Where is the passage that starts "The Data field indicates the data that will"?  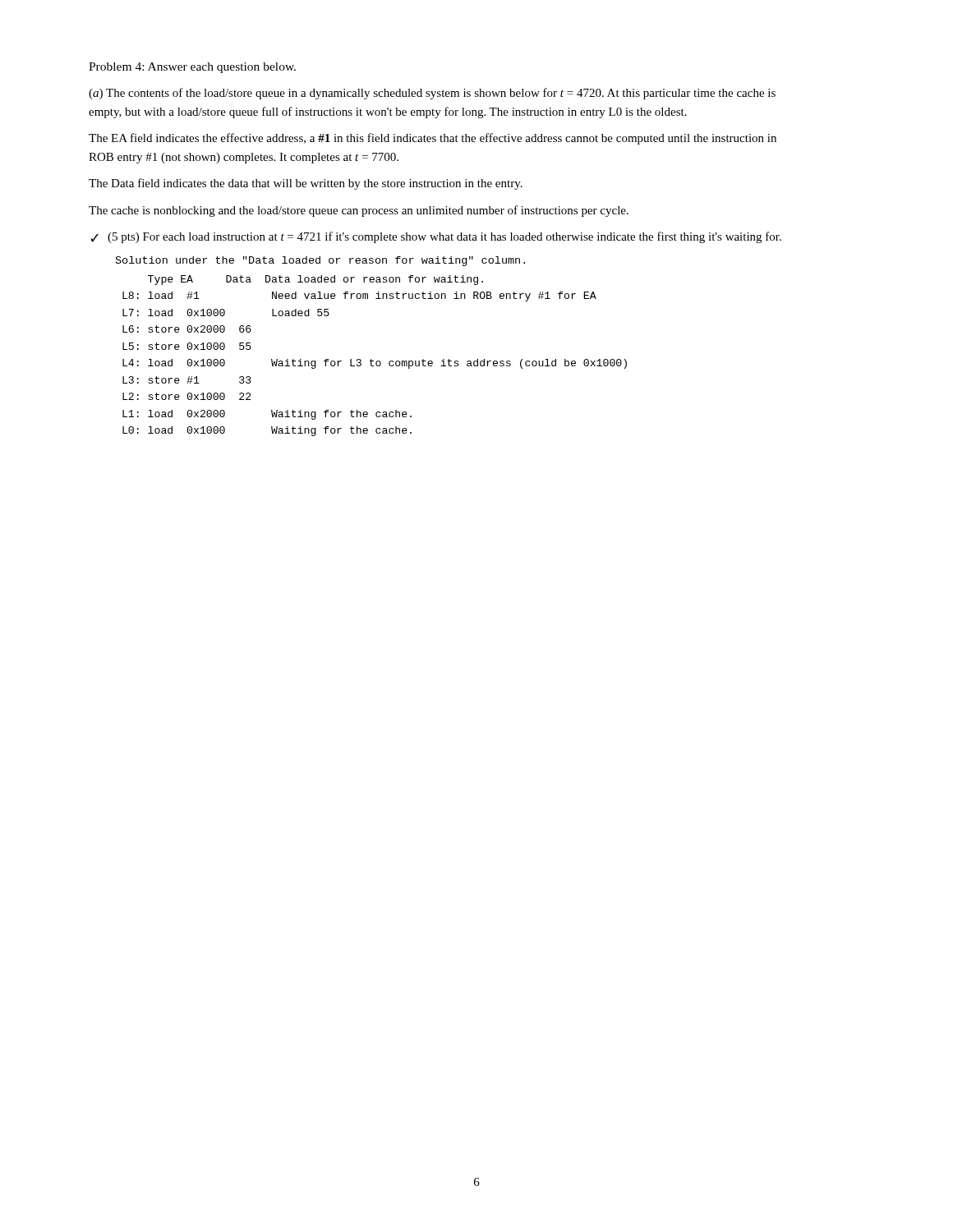coord(306,183)
